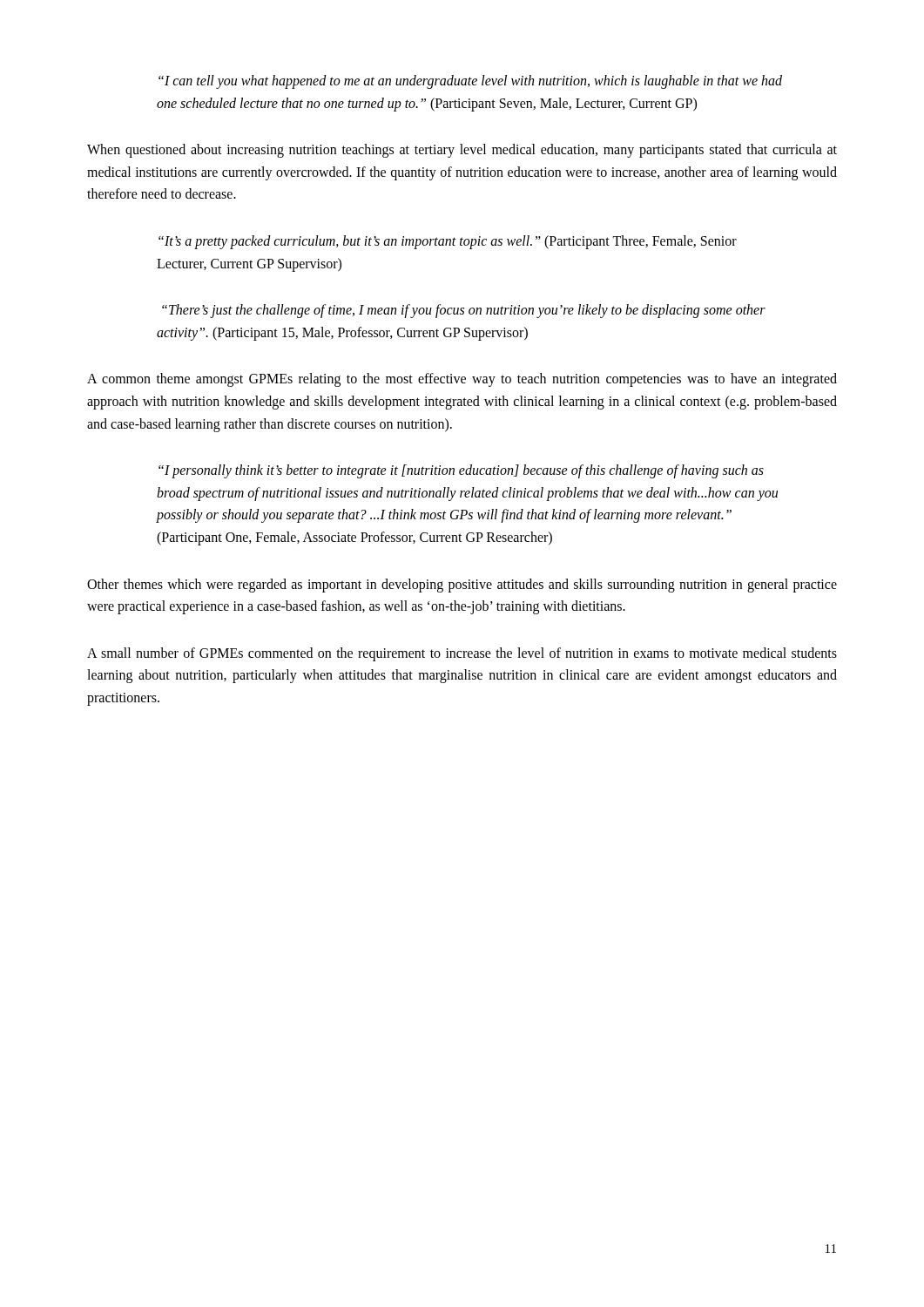Click the passage that begins "“There’s just the challenge of time, I"
The height and width of the screenshot is (1307, 924).
[x=461, y=321]
